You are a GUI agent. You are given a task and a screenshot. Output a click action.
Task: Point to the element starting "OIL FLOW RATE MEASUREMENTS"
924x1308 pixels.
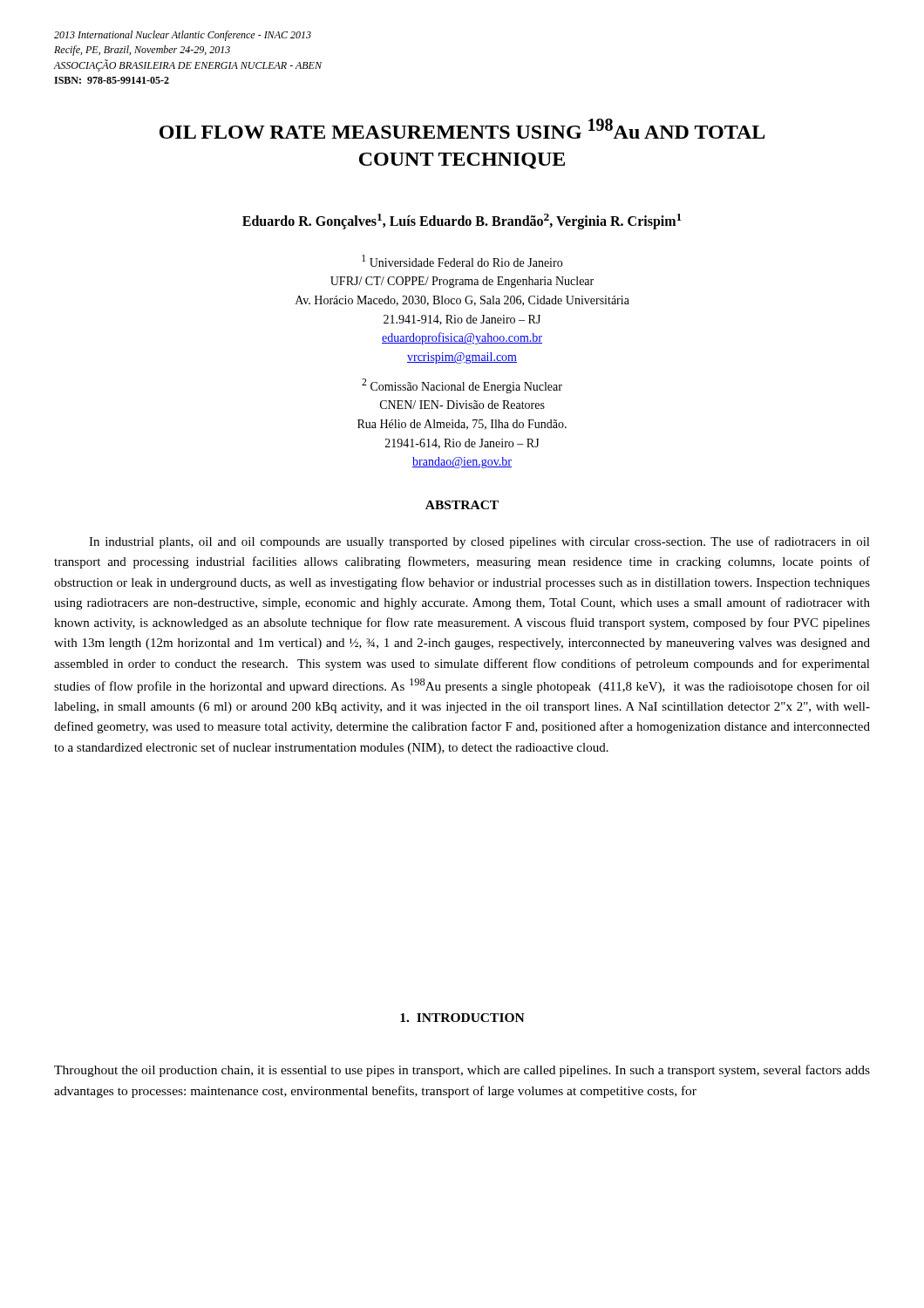[x=462, y=143]
